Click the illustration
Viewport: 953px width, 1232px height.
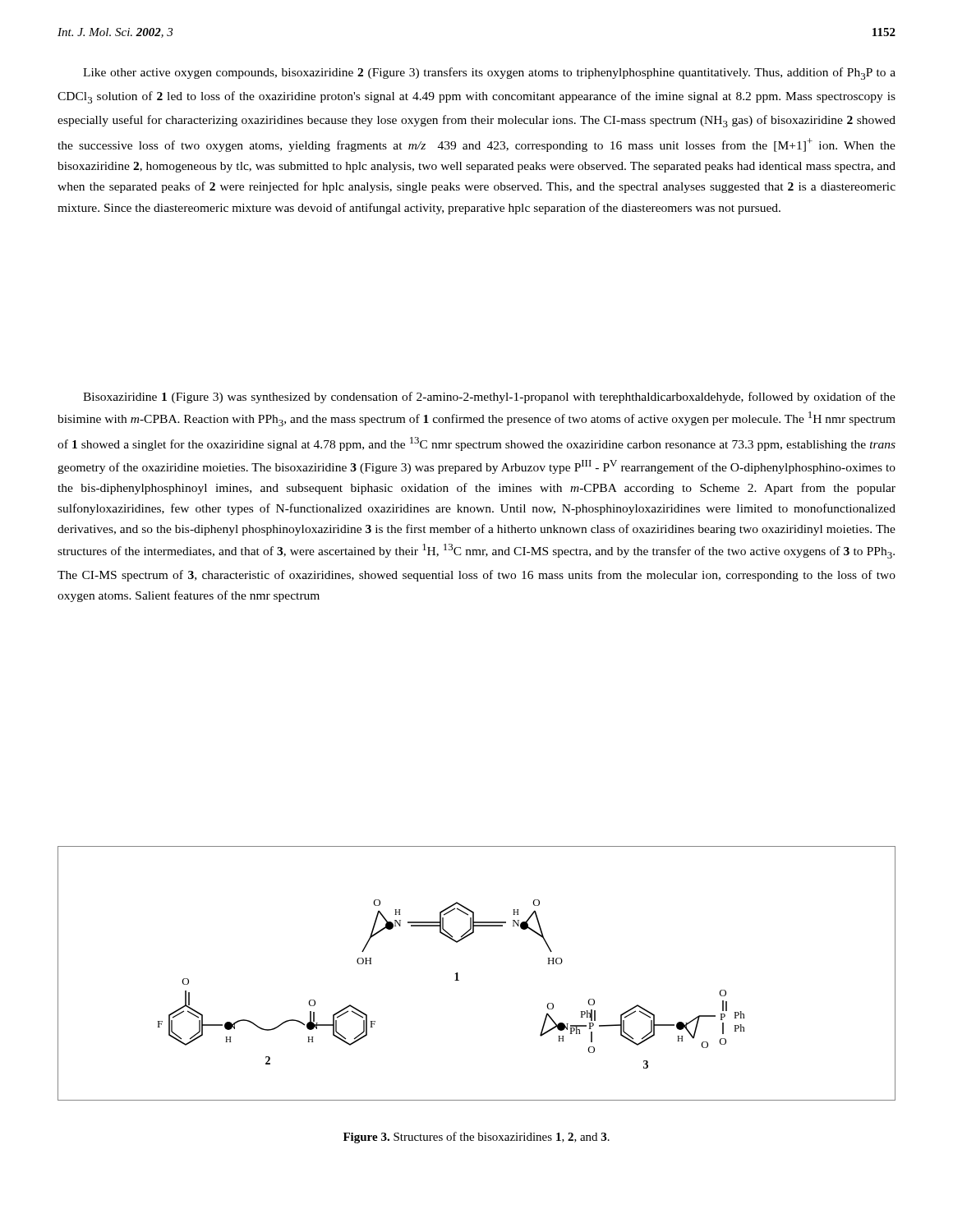click(x=476, y=973)
